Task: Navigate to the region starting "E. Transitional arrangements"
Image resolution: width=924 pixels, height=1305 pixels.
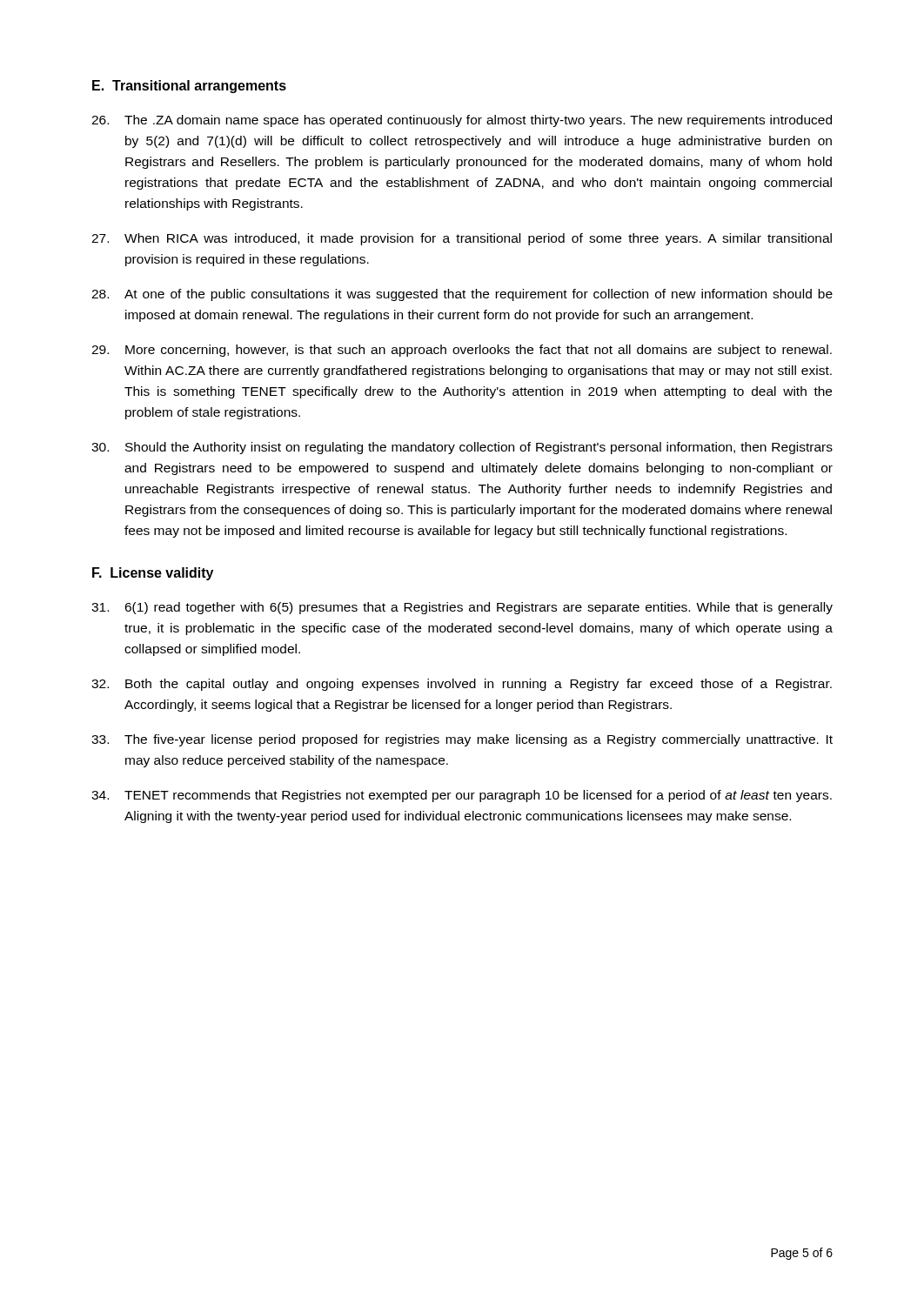Action: point(189,86)
